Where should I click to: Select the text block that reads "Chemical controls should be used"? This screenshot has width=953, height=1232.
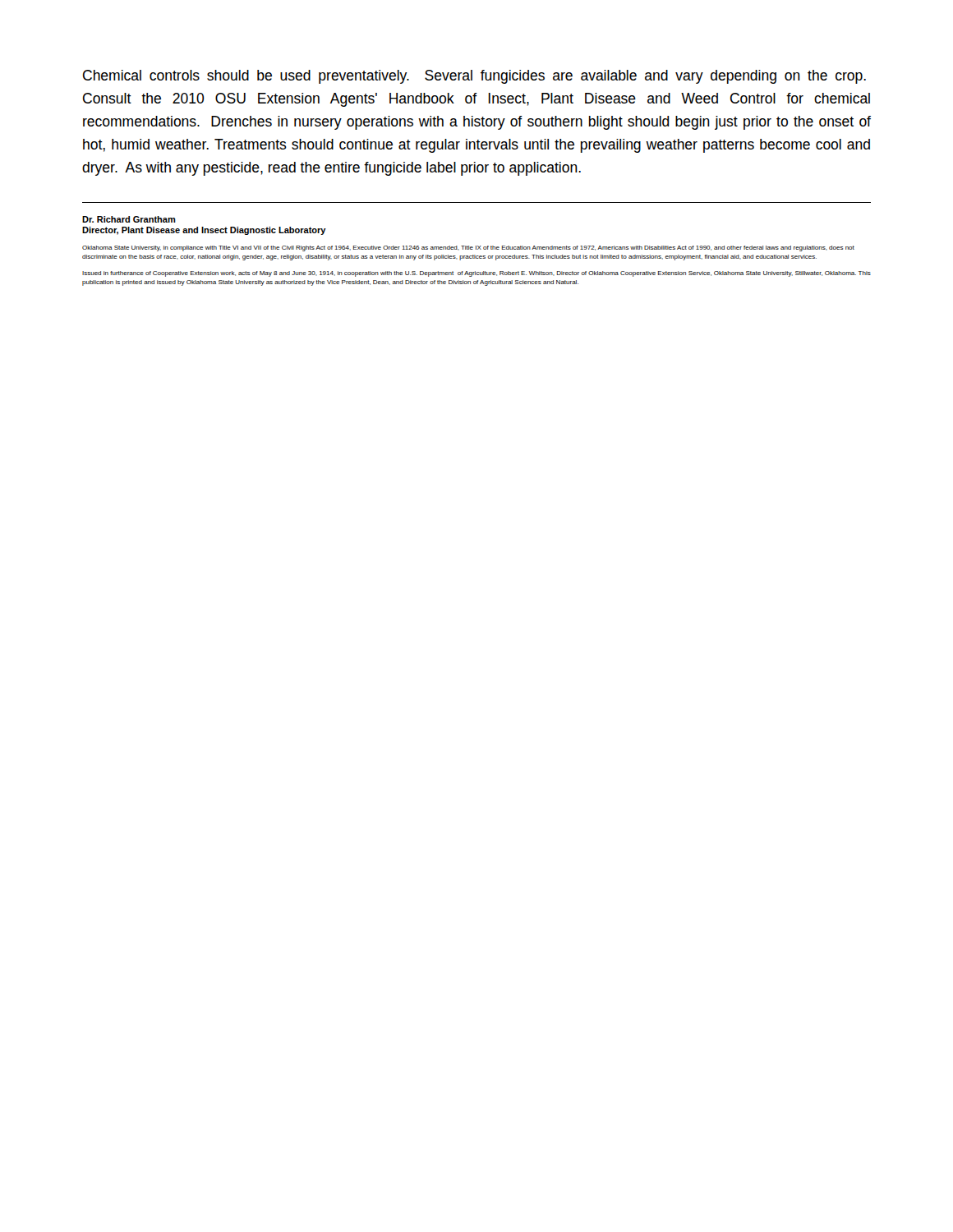[x=476, y=121]
